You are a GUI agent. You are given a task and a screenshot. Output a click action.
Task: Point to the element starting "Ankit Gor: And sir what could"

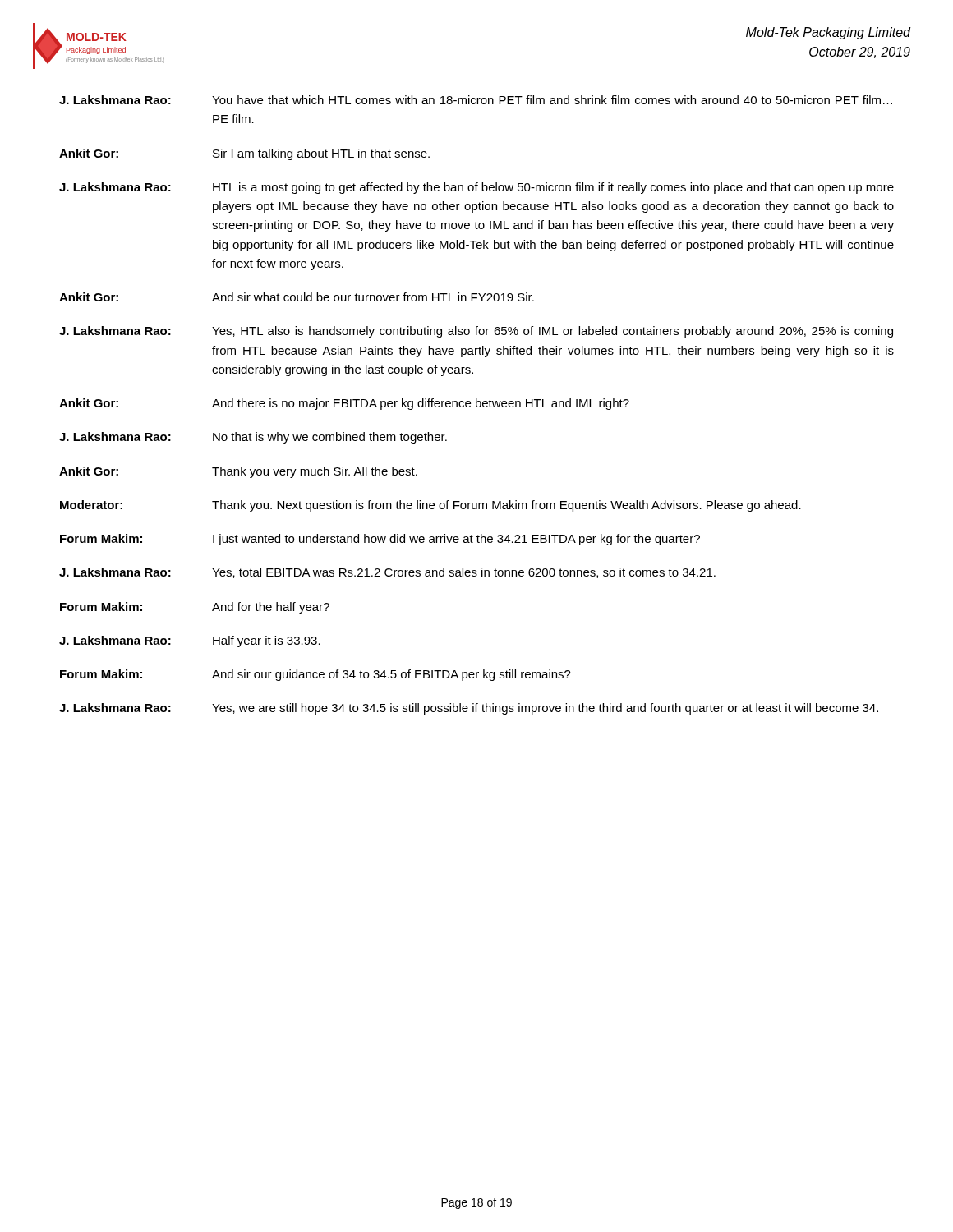point(476,297)
